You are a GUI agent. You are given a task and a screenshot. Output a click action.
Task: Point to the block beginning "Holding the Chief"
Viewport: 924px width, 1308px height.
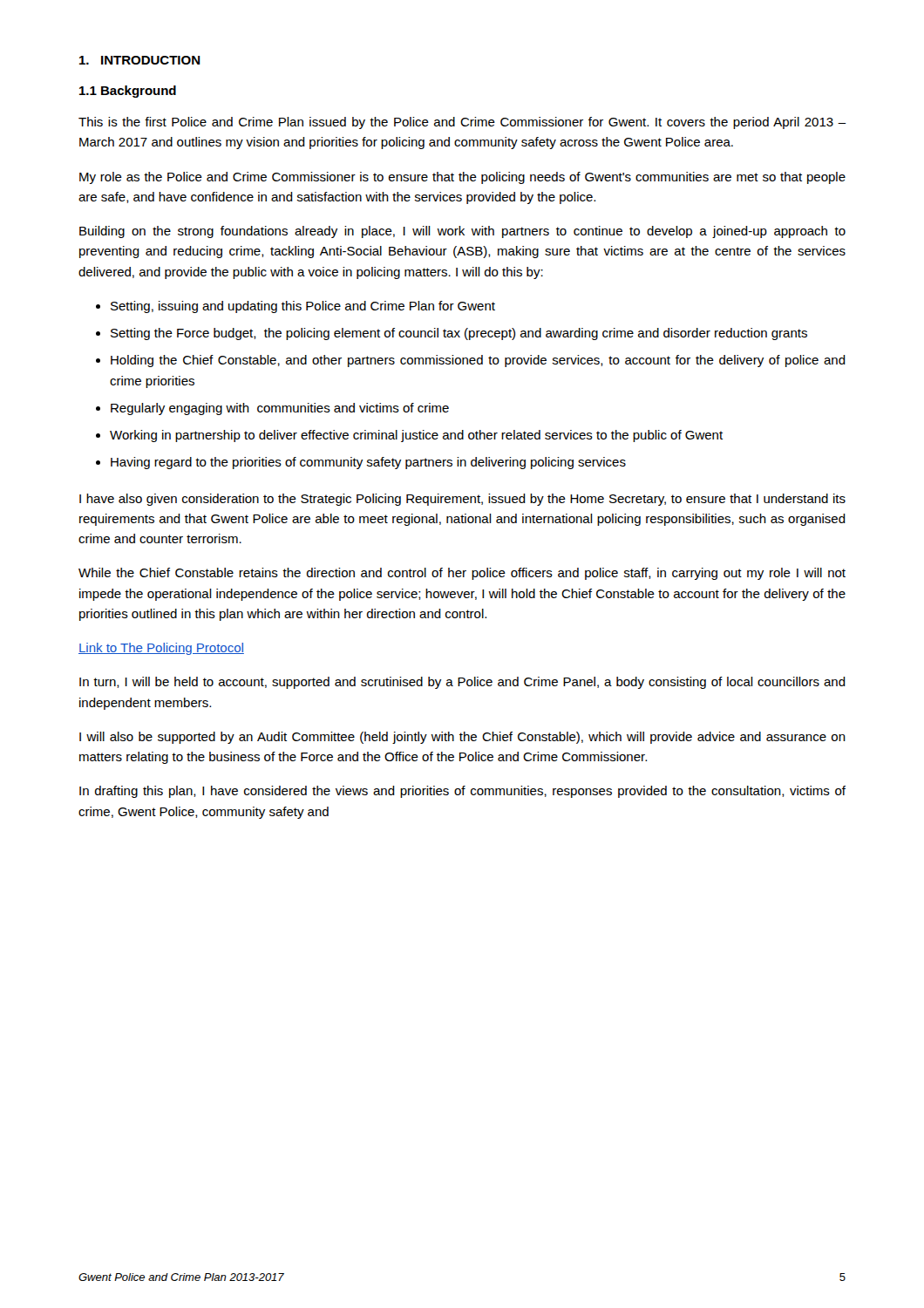462,370
